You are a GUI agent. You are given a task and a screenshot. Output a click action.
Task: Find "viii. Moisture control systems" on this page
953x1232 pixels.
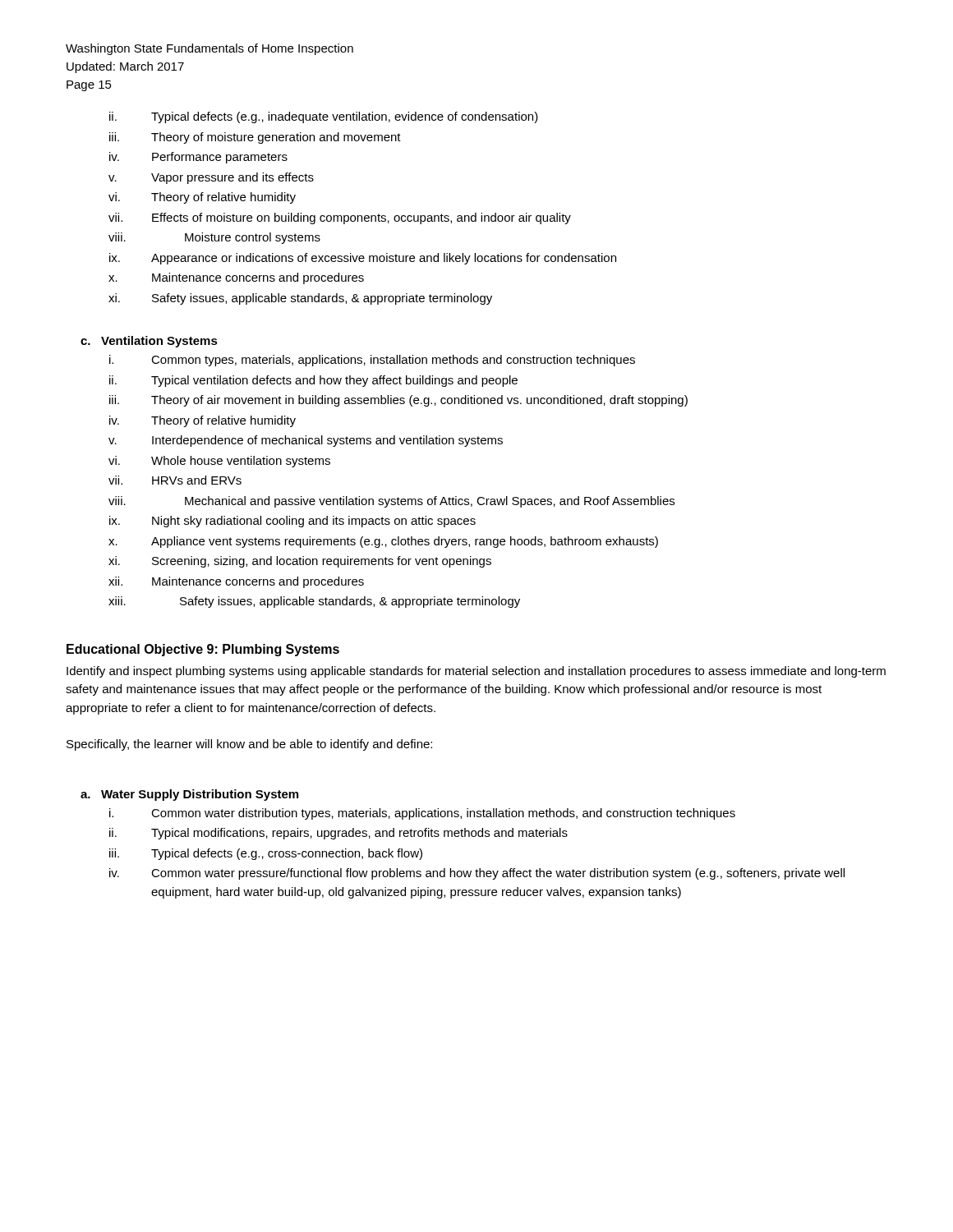[x=214, y=238]
